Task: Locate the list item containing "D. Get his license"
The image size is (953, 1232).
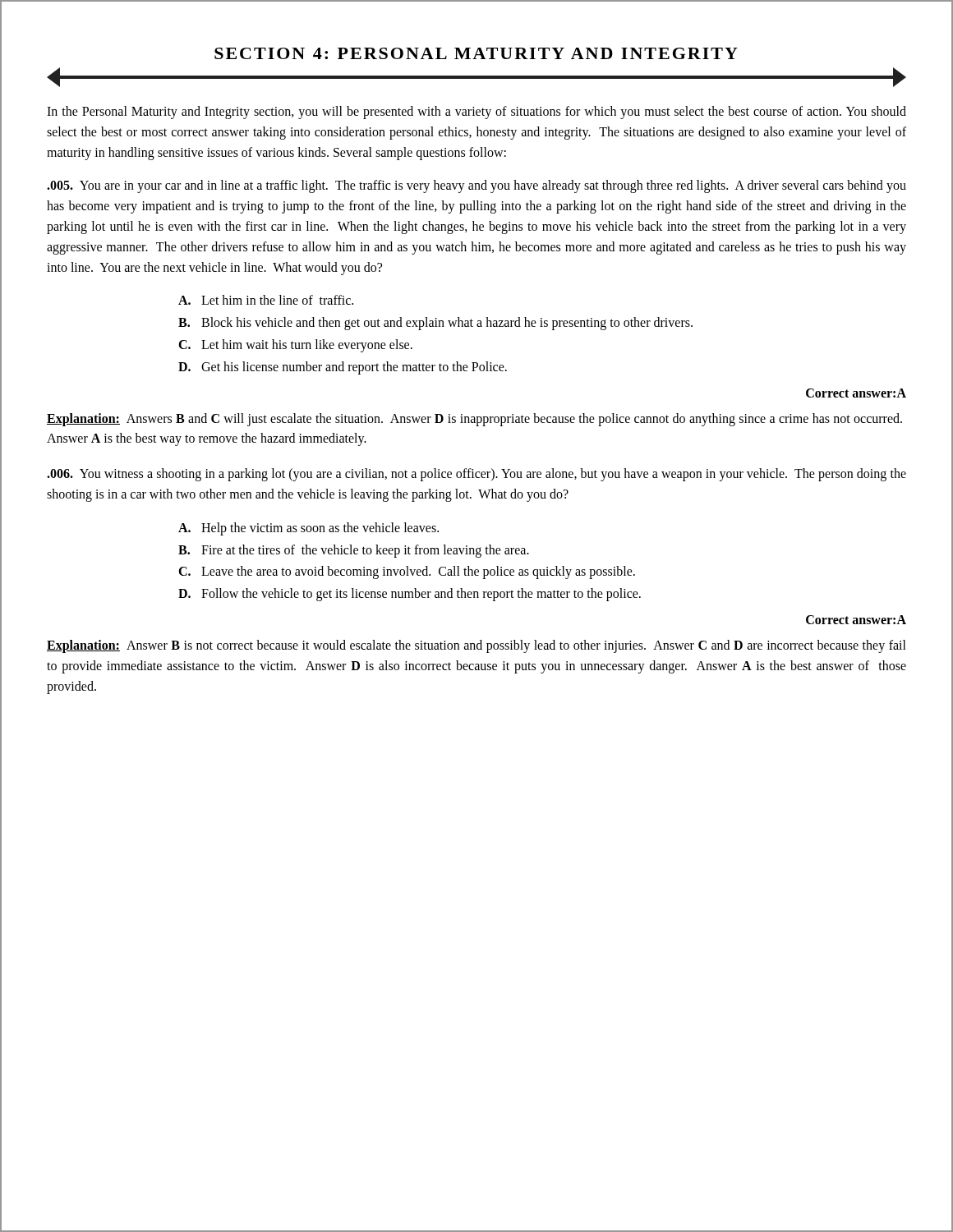Action: tap(343, 368)
